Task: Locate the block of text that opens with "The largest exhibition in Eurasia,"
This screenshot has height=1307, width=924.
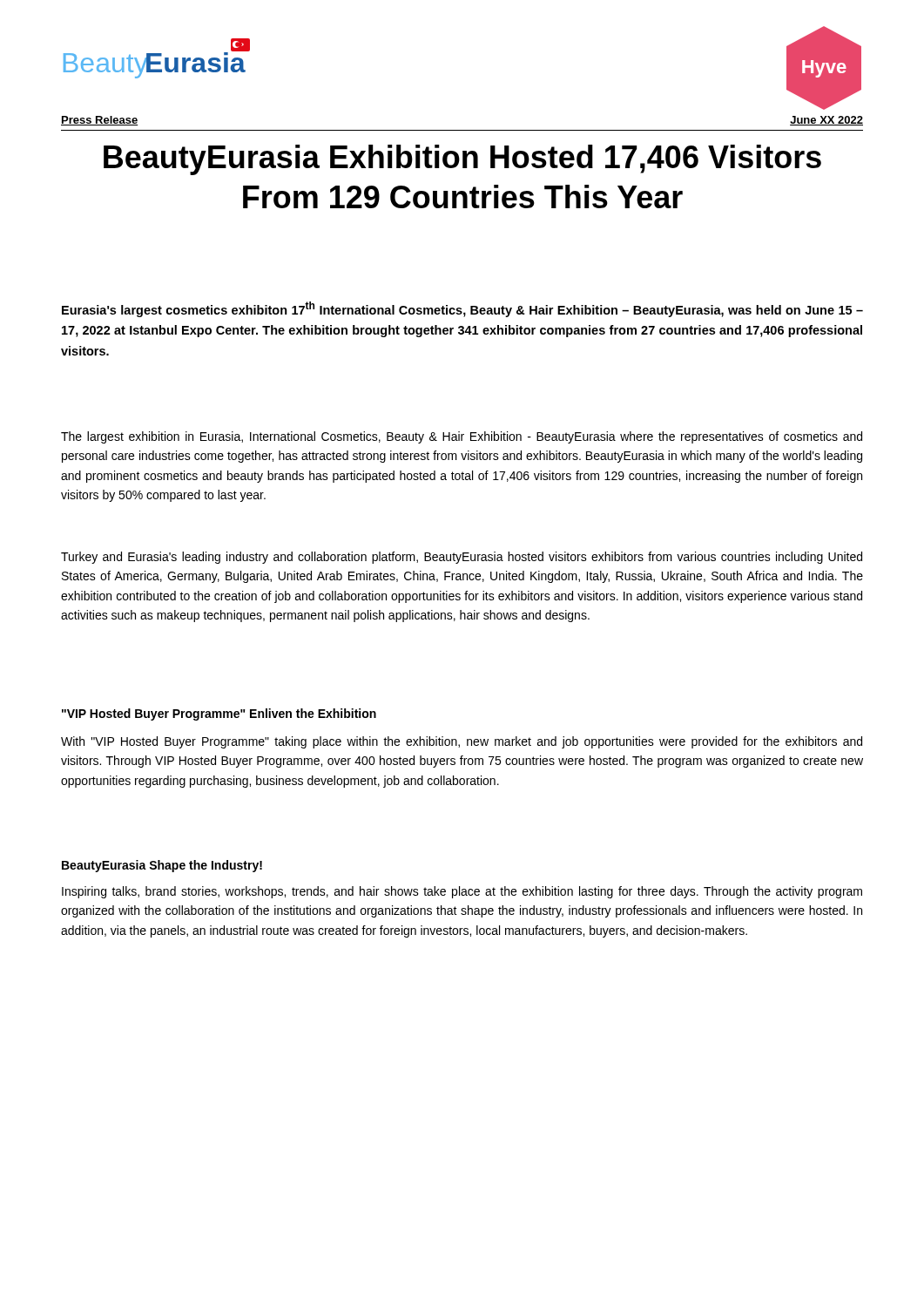Action: (x=462, y=466)
